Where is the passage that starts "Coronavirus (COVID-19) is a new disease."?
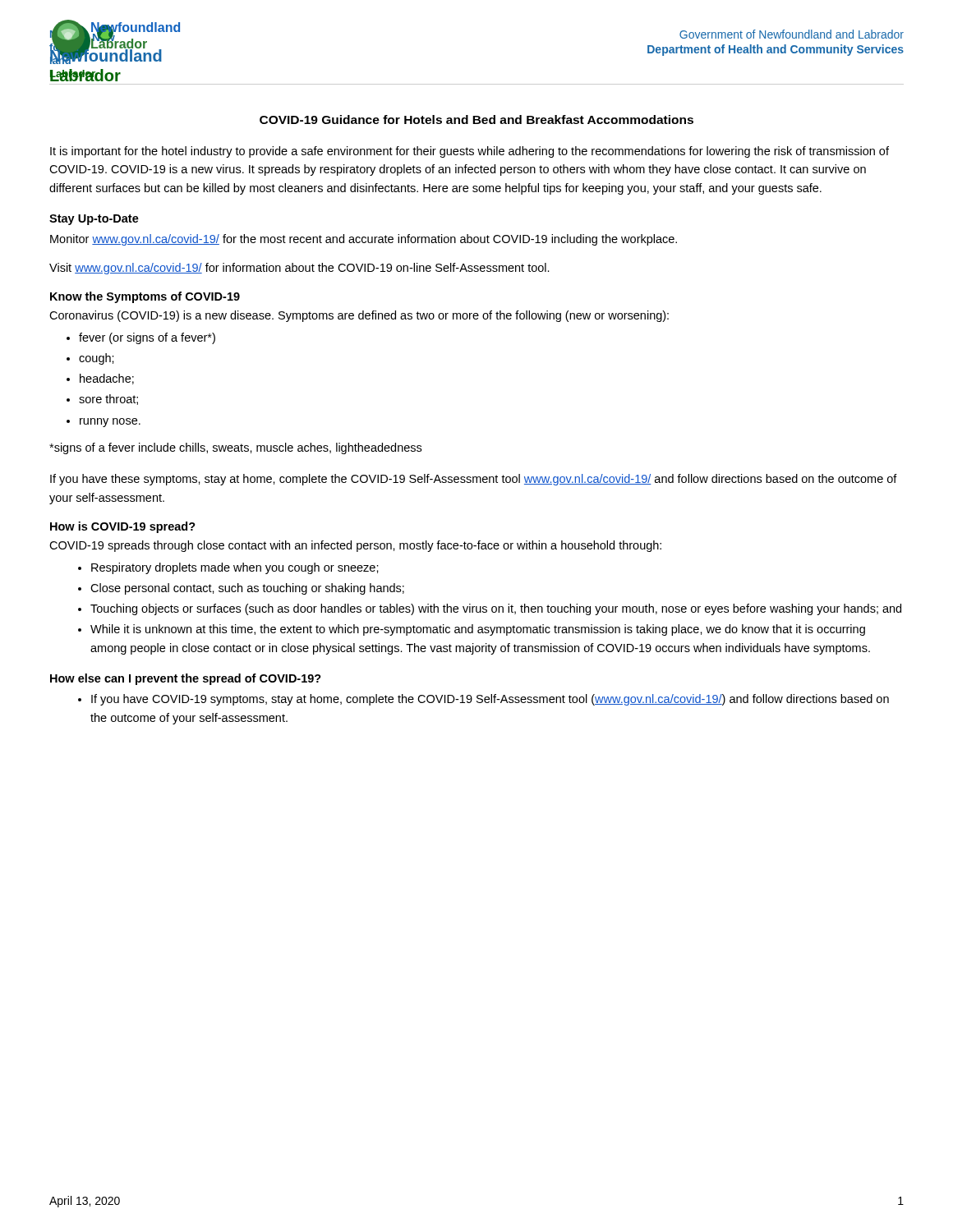This screenshot has height=1232, width=953. pyautogui.click(x=359, y=316)
